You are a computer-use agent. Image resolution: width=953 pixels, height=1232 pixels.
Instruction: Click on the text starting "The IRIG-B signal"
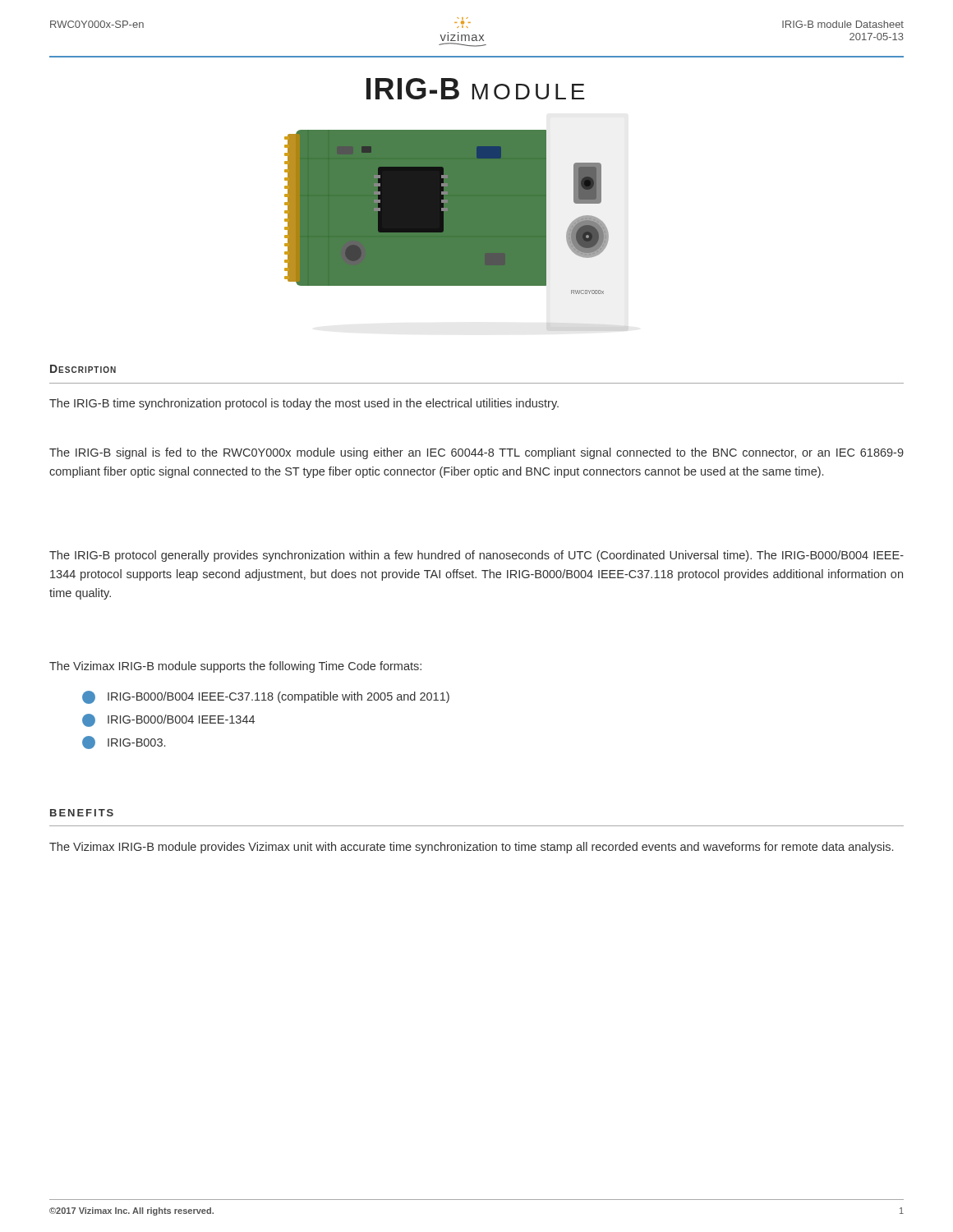pyautogui.click(x=476, y=462)
